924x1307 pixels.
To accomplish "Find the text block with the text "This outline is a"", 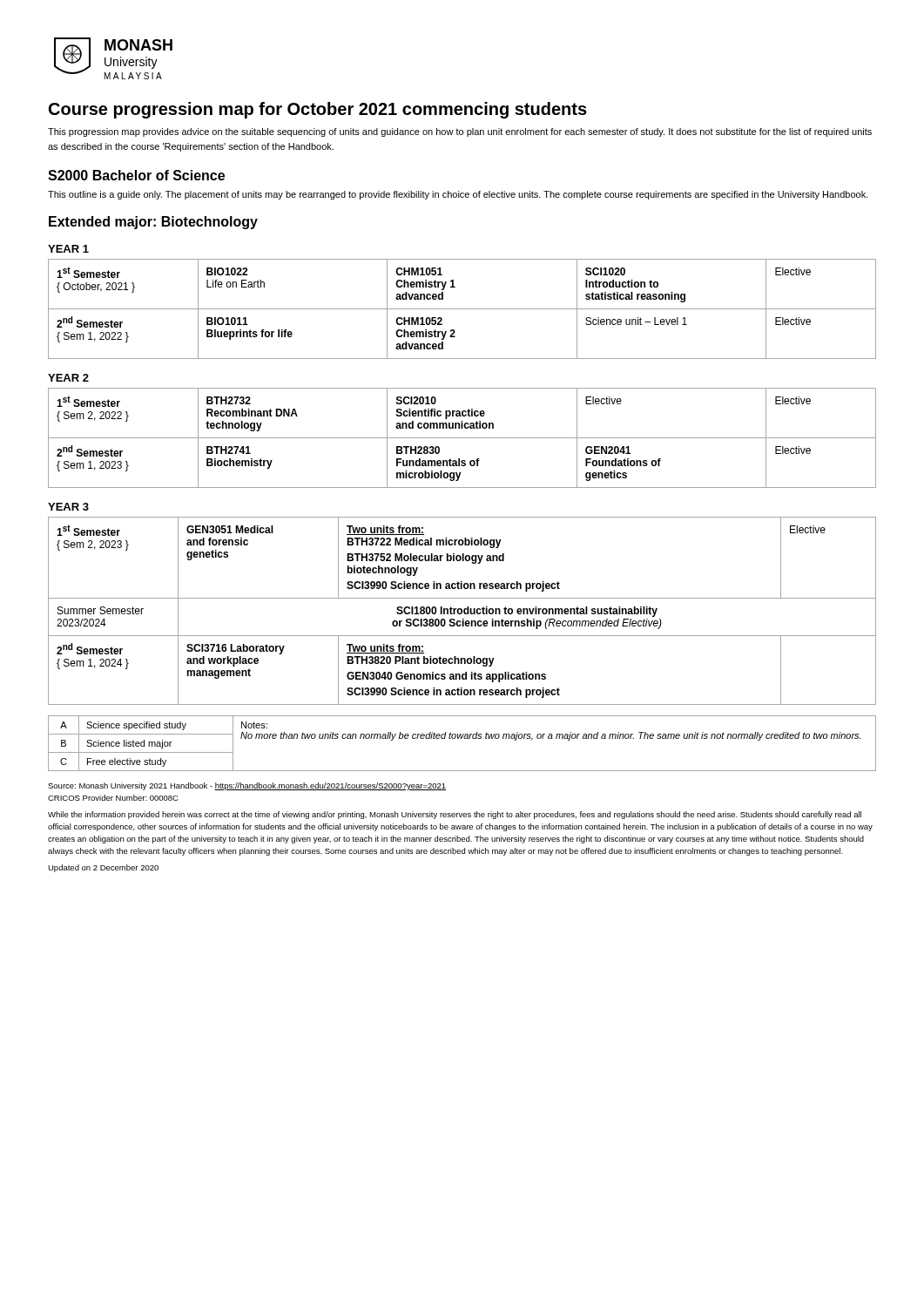I will click(x=458, y=194).
